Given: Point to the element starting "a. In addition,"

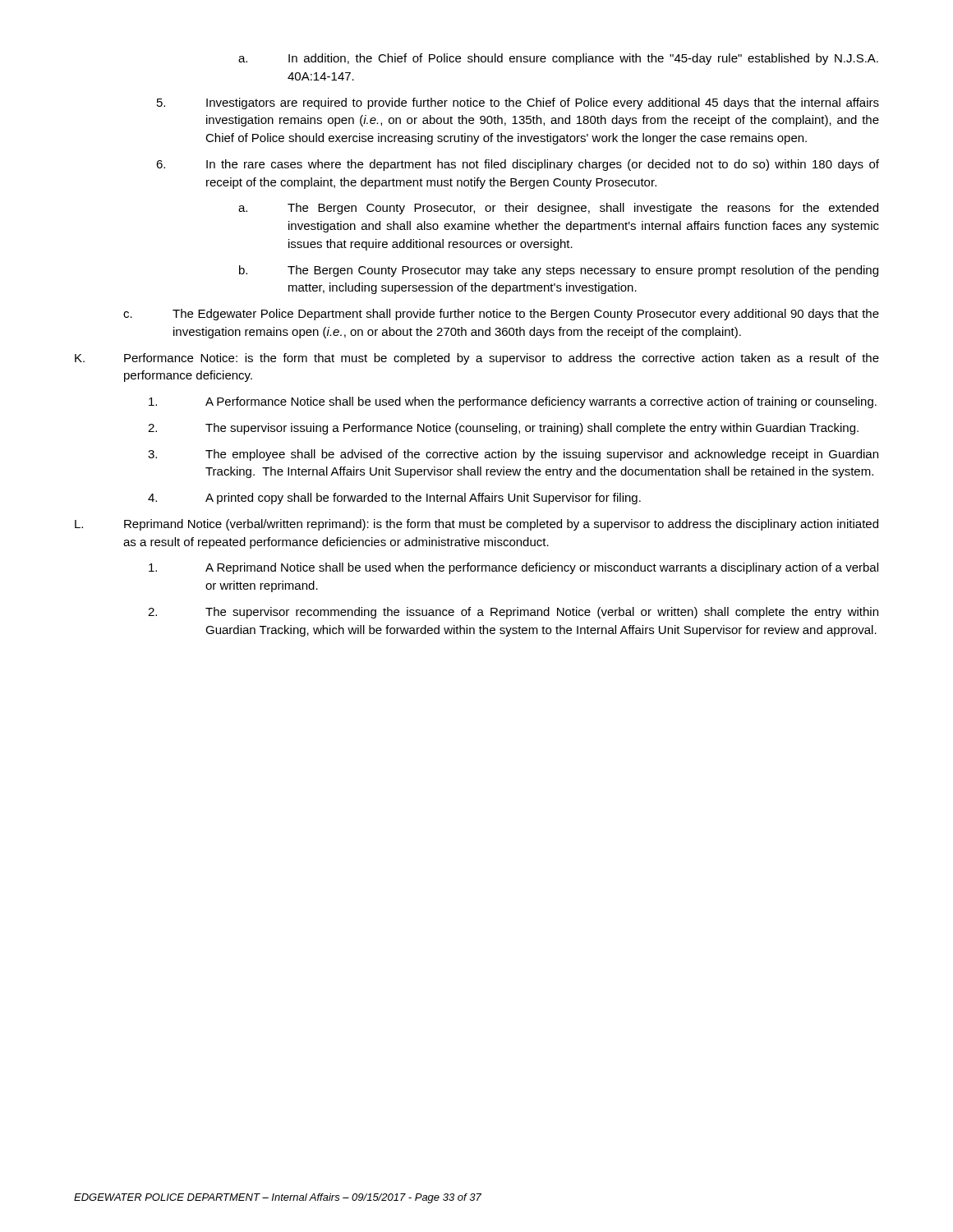Looking at the screenshot, I should [559, 67].
